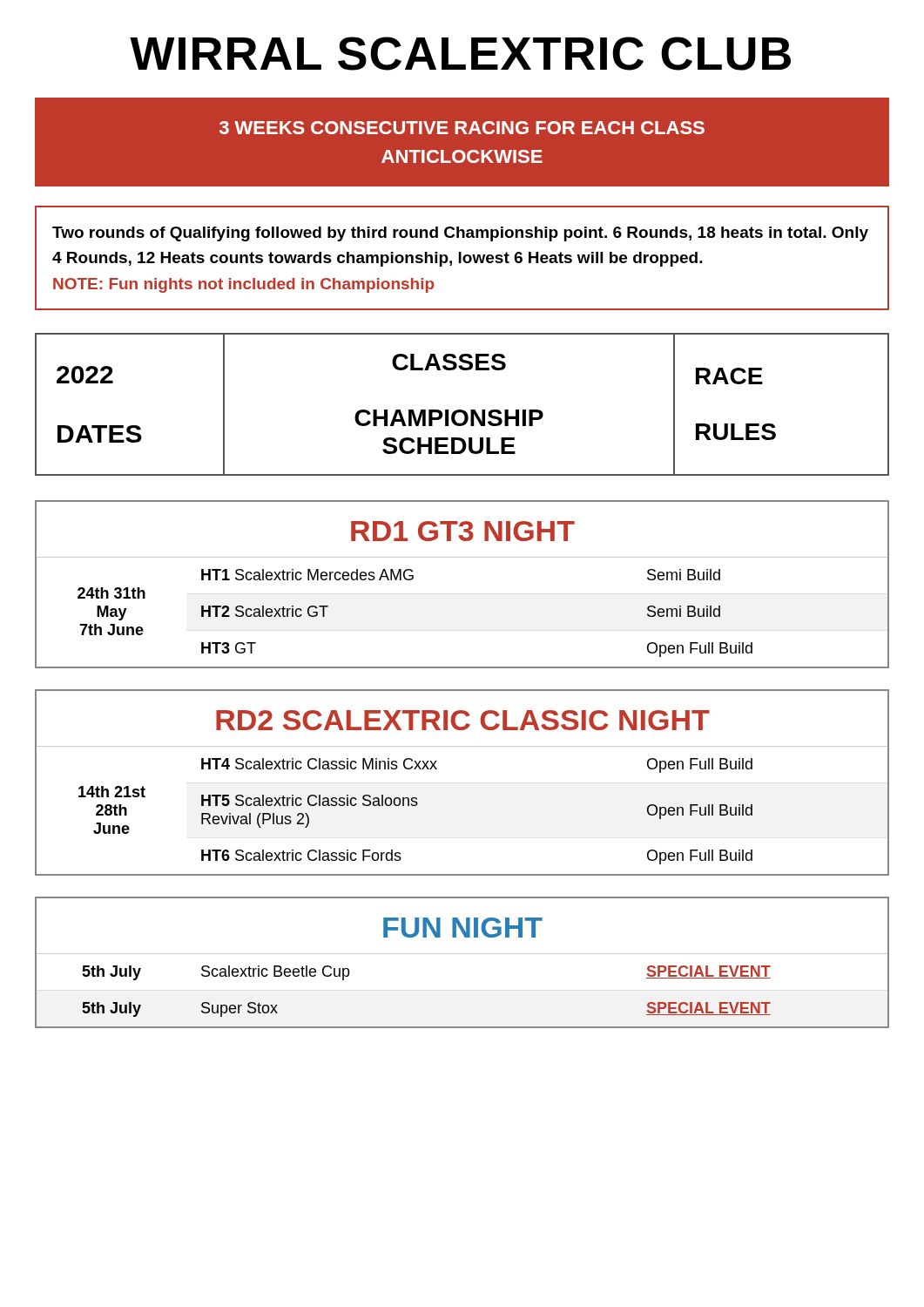
Task: Find the table that mentions "RD1 GT3 NIGHT"
Action: tap(462, 584)
